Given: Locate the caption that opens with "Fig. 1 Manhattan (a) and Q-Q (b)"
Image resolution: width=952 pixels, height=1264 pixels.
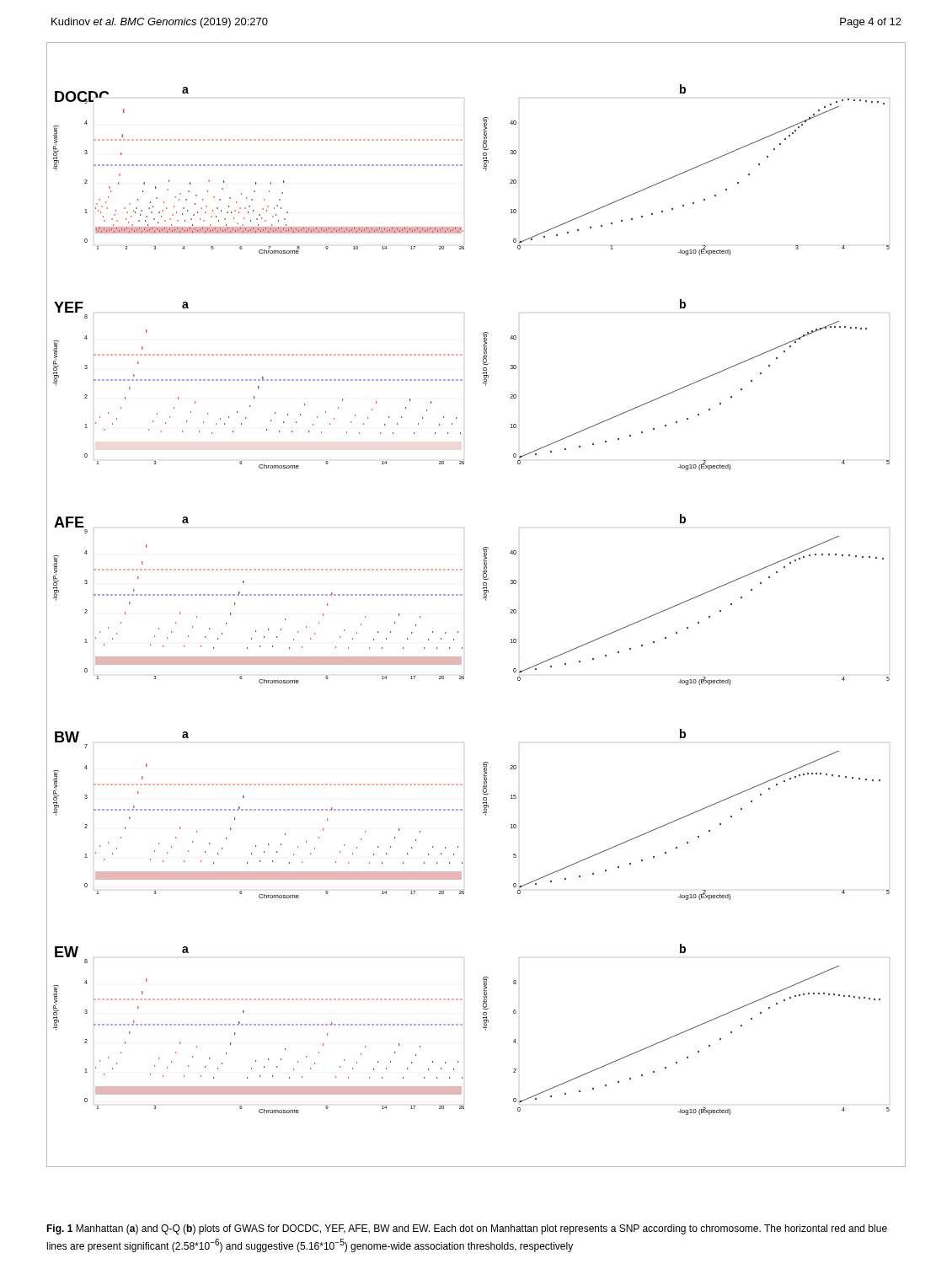Looking at the screenshot, I should [467, 1237].
